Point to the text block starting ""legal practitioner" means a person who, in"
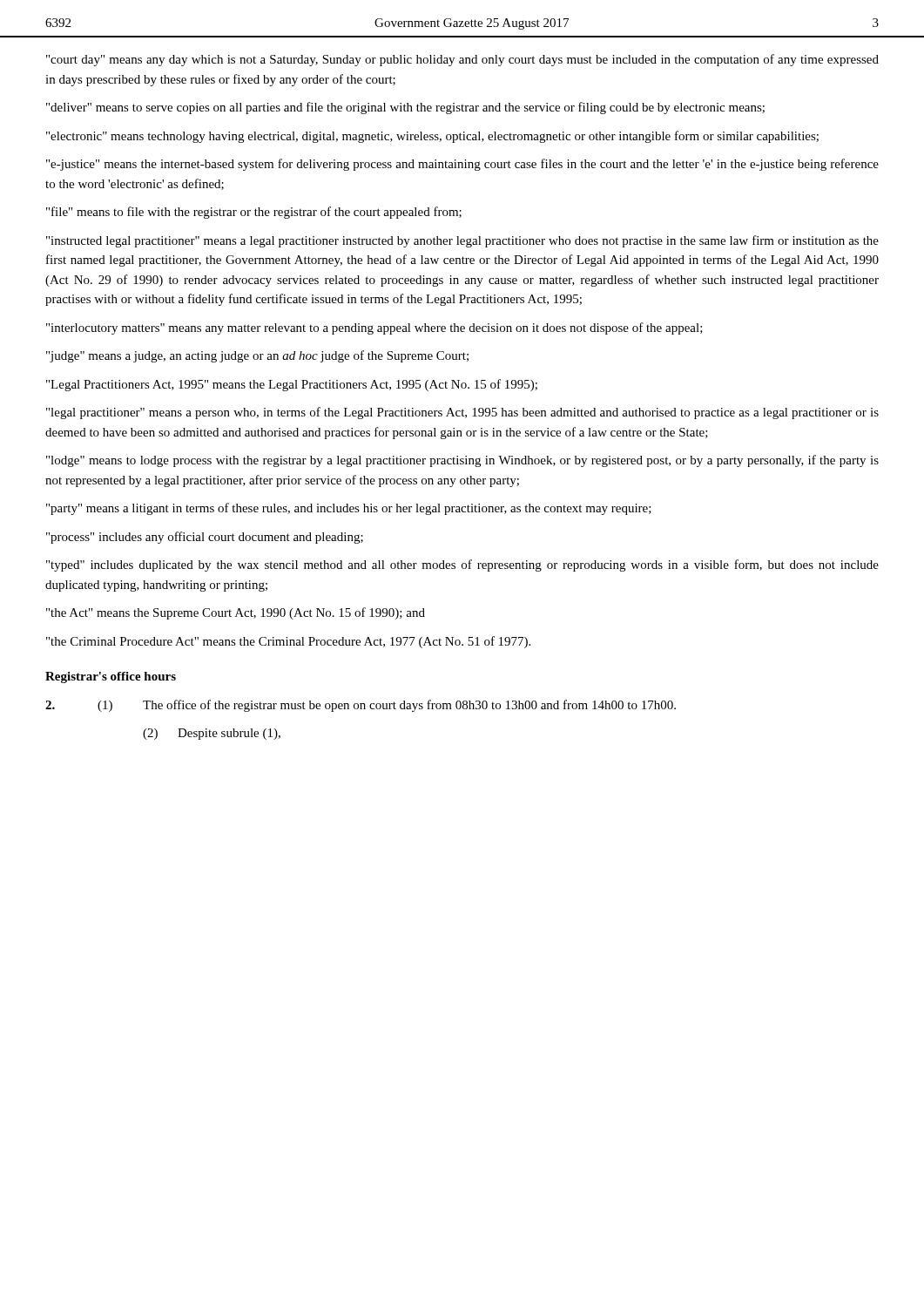Viewport: 924px width, 1307px height. click(462, 422)
